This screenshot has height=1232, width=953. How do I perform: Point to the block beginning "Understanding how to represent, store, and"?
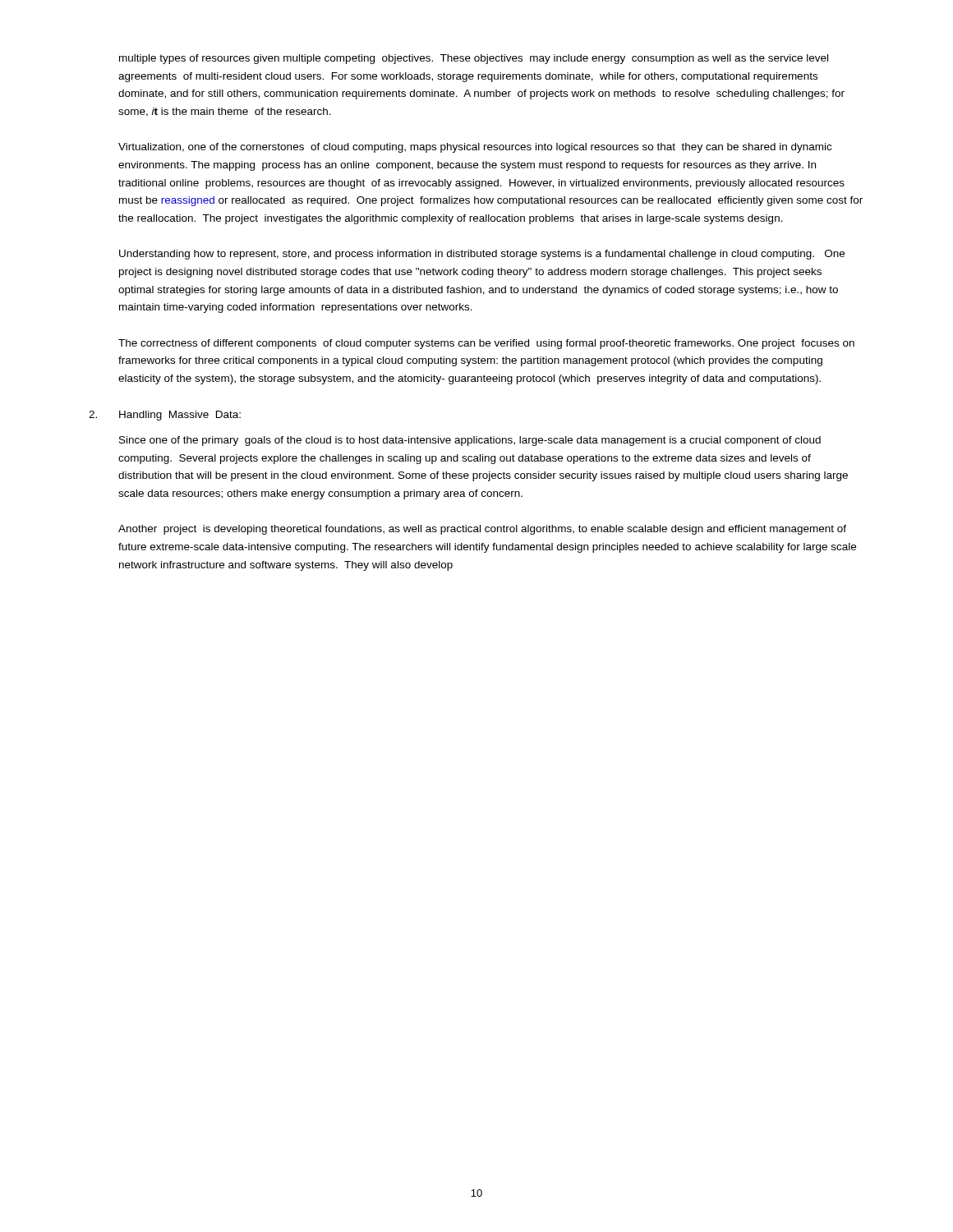point(482,280)
